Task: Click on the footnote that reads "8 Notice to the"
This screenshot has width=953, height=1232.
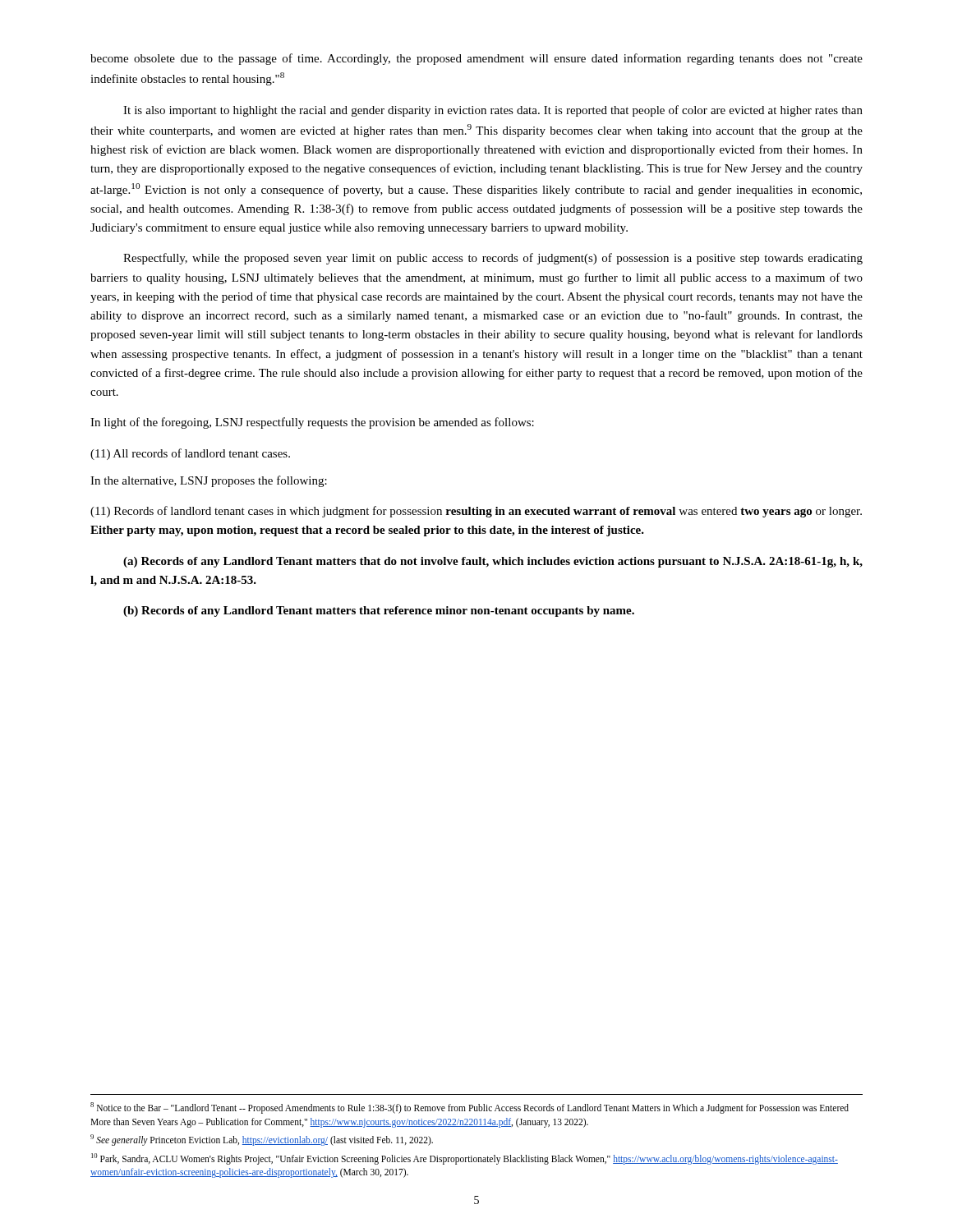Action: tap(470, 1114)
